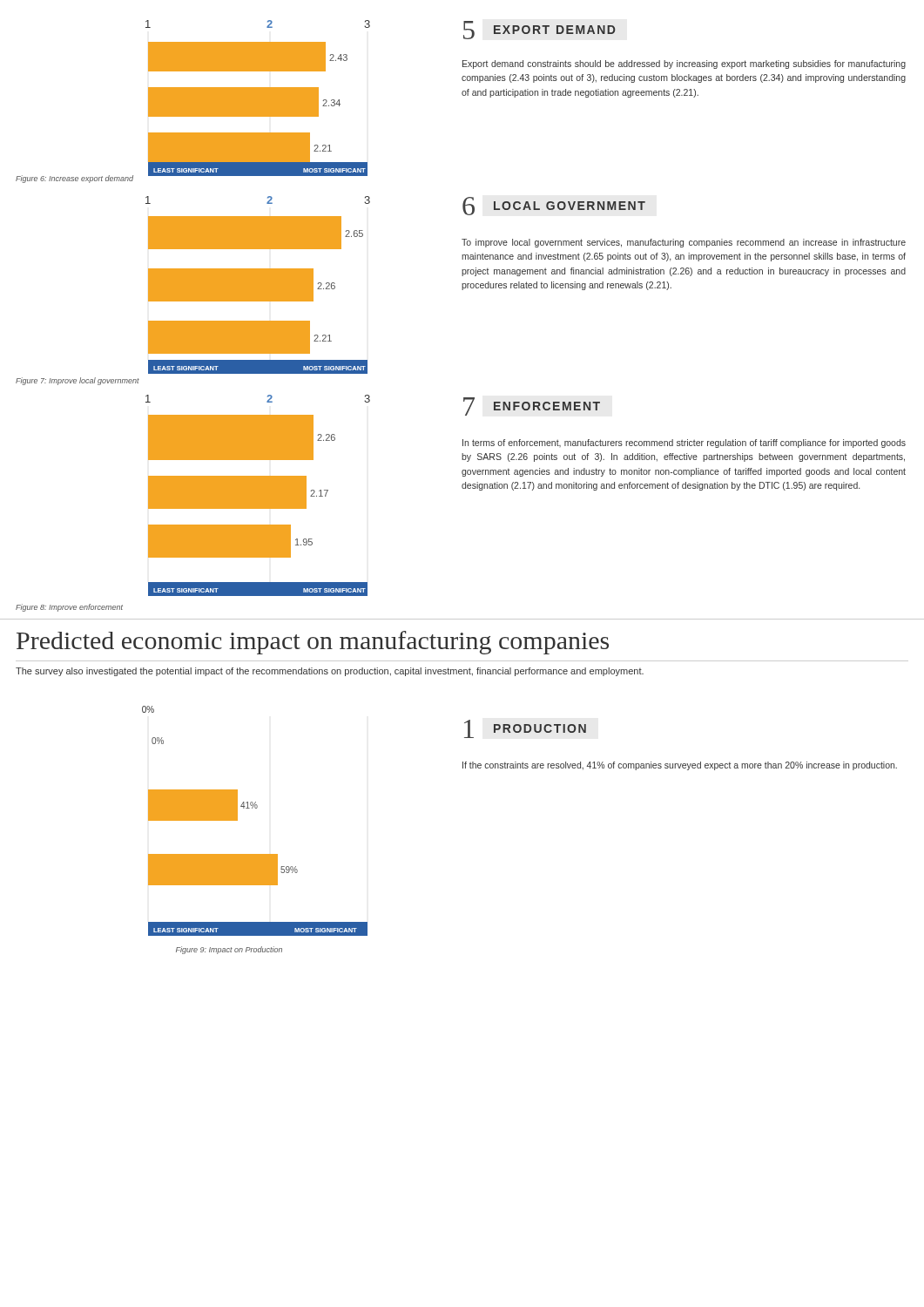Click on the text block starting "1 PRODUCTION"

[x=530, y=728]
